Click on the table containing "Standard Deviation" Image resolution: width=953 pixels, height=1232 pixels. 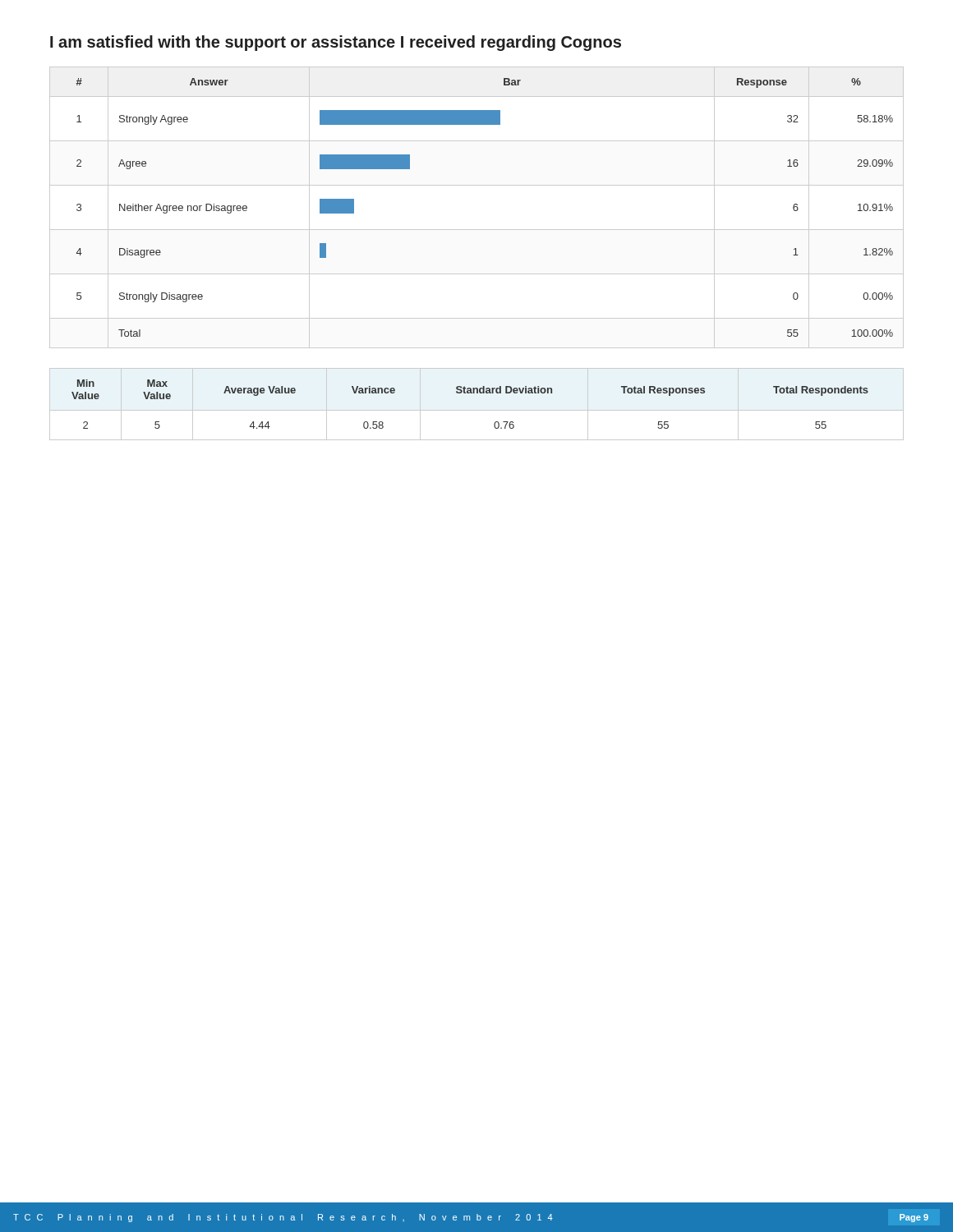point(476,404)
